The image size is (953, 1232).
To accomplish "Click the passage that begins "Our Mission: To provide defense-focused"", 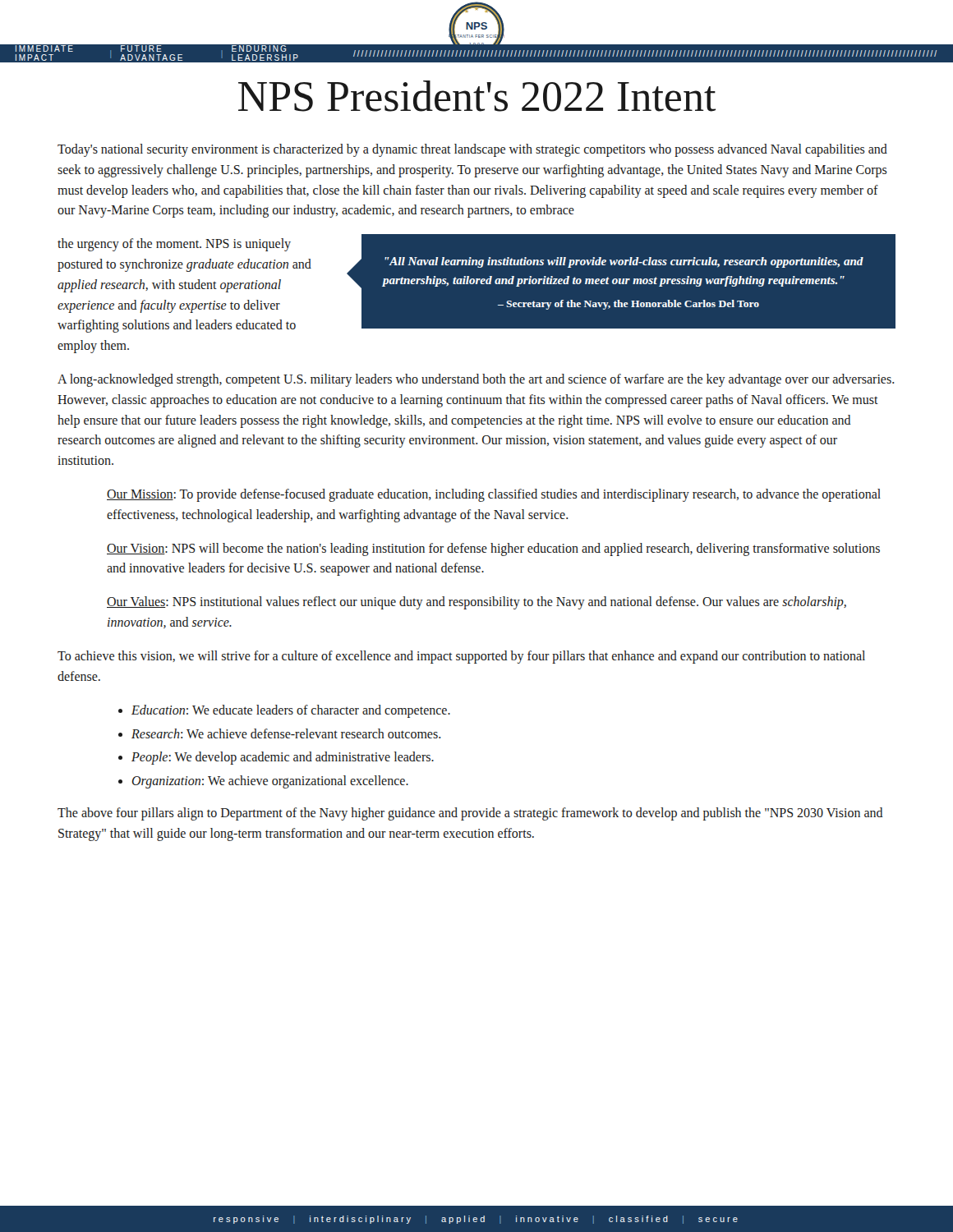I will [494, 504].
